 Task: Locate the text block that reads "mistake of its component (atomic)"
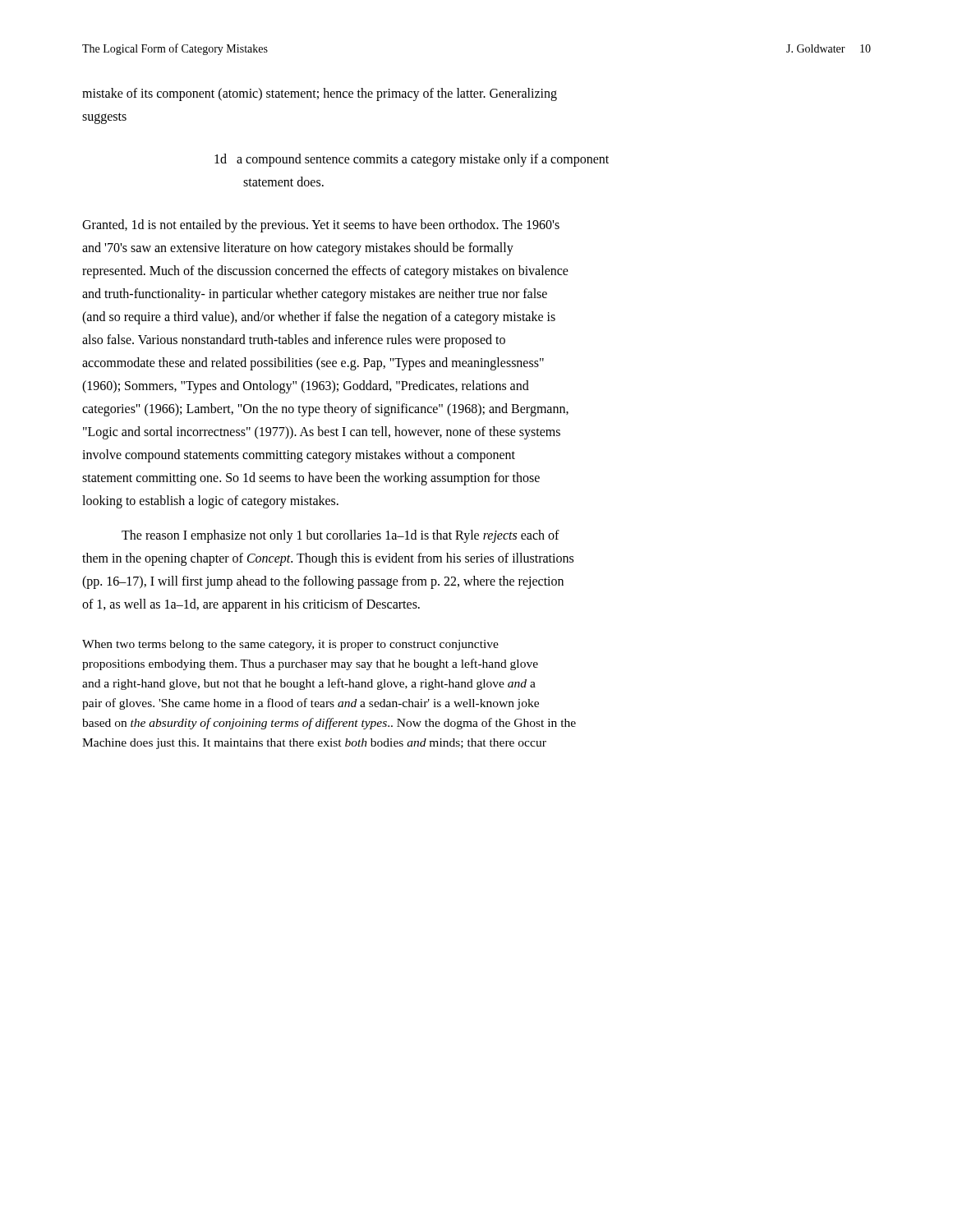pos(320,93)
